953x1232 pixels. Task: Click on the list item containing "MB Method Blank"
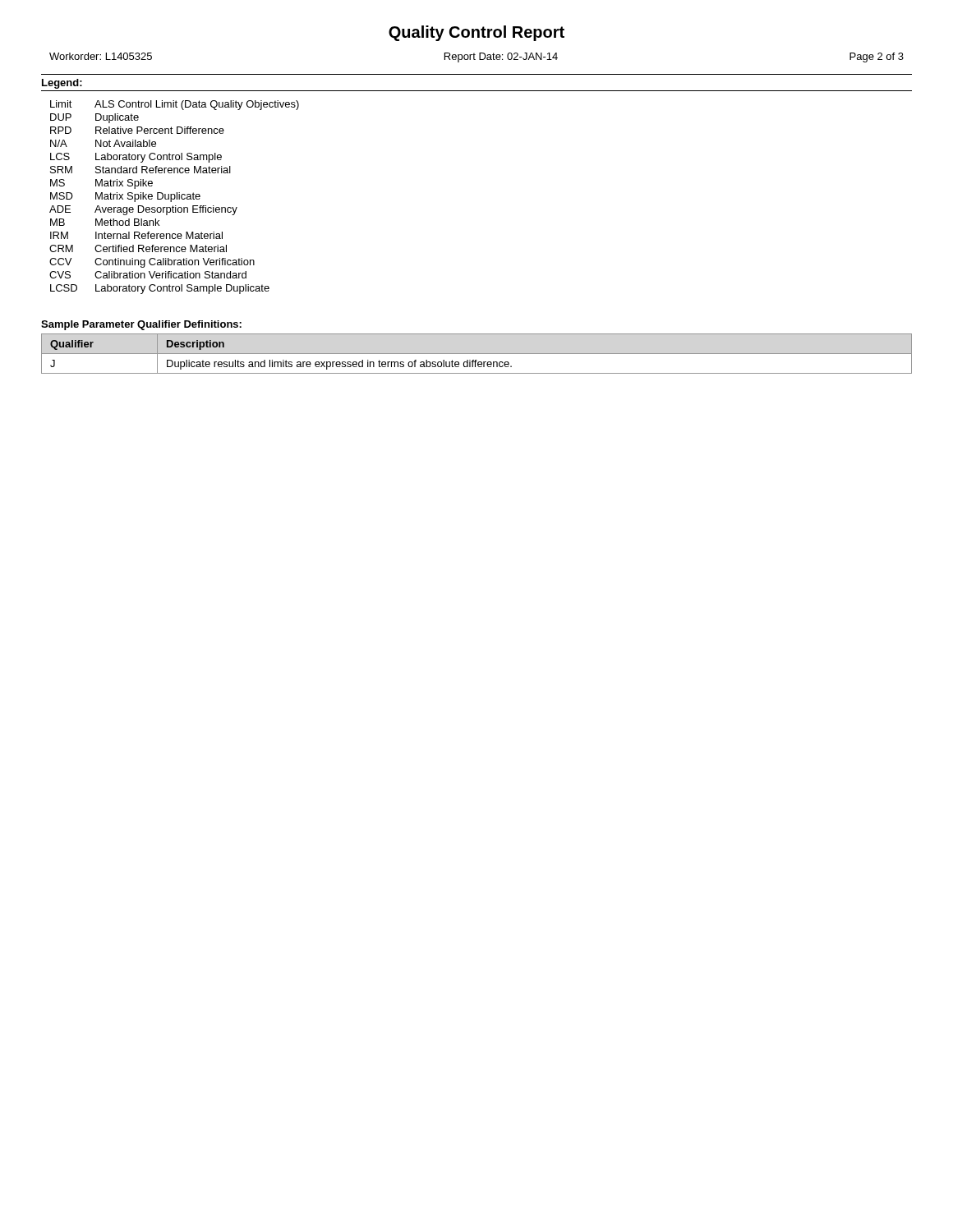click(x=100, y=222)
